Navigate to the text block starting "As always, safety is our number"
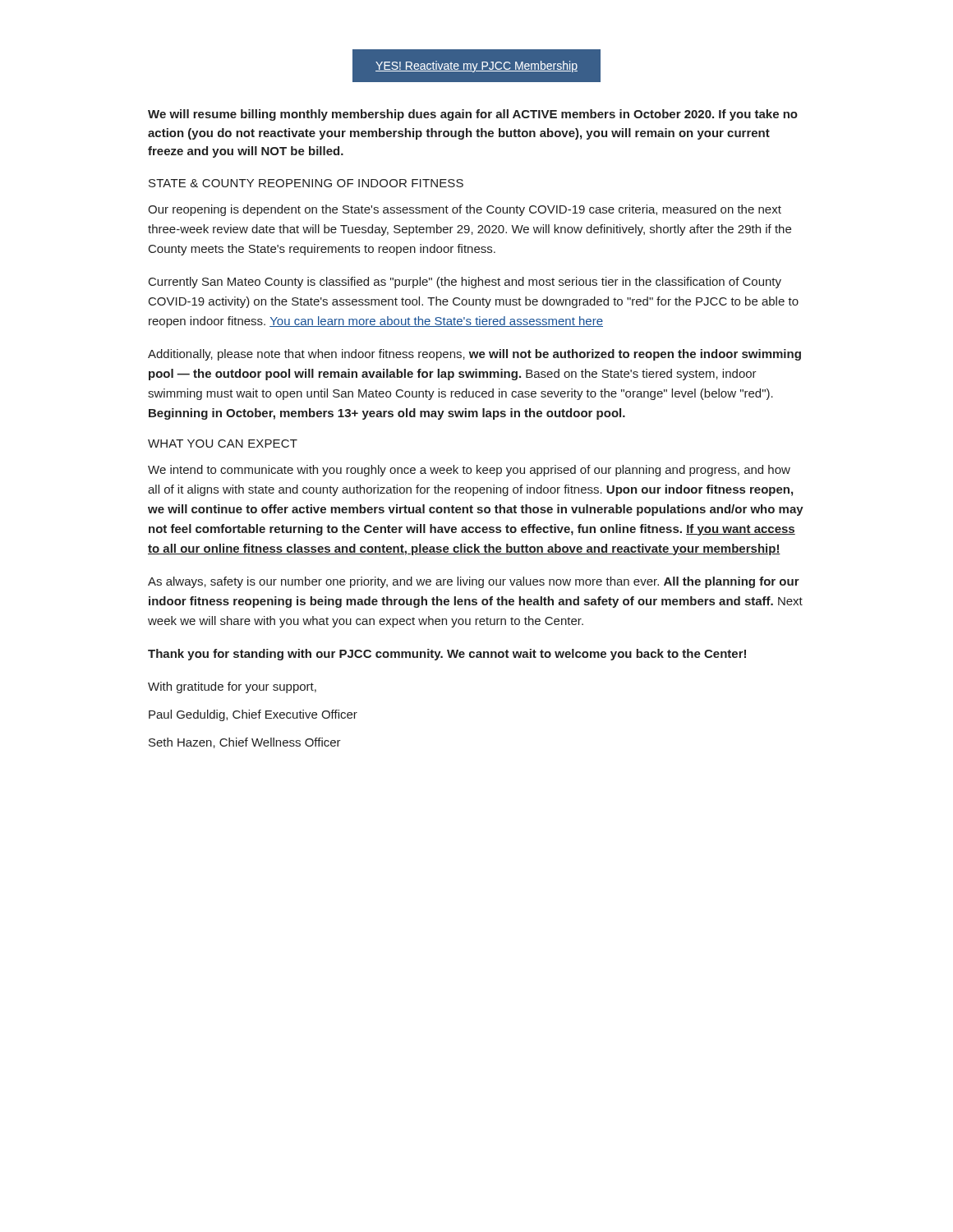The width and height of the screenshot is (953, 1232). click(475, 600)
